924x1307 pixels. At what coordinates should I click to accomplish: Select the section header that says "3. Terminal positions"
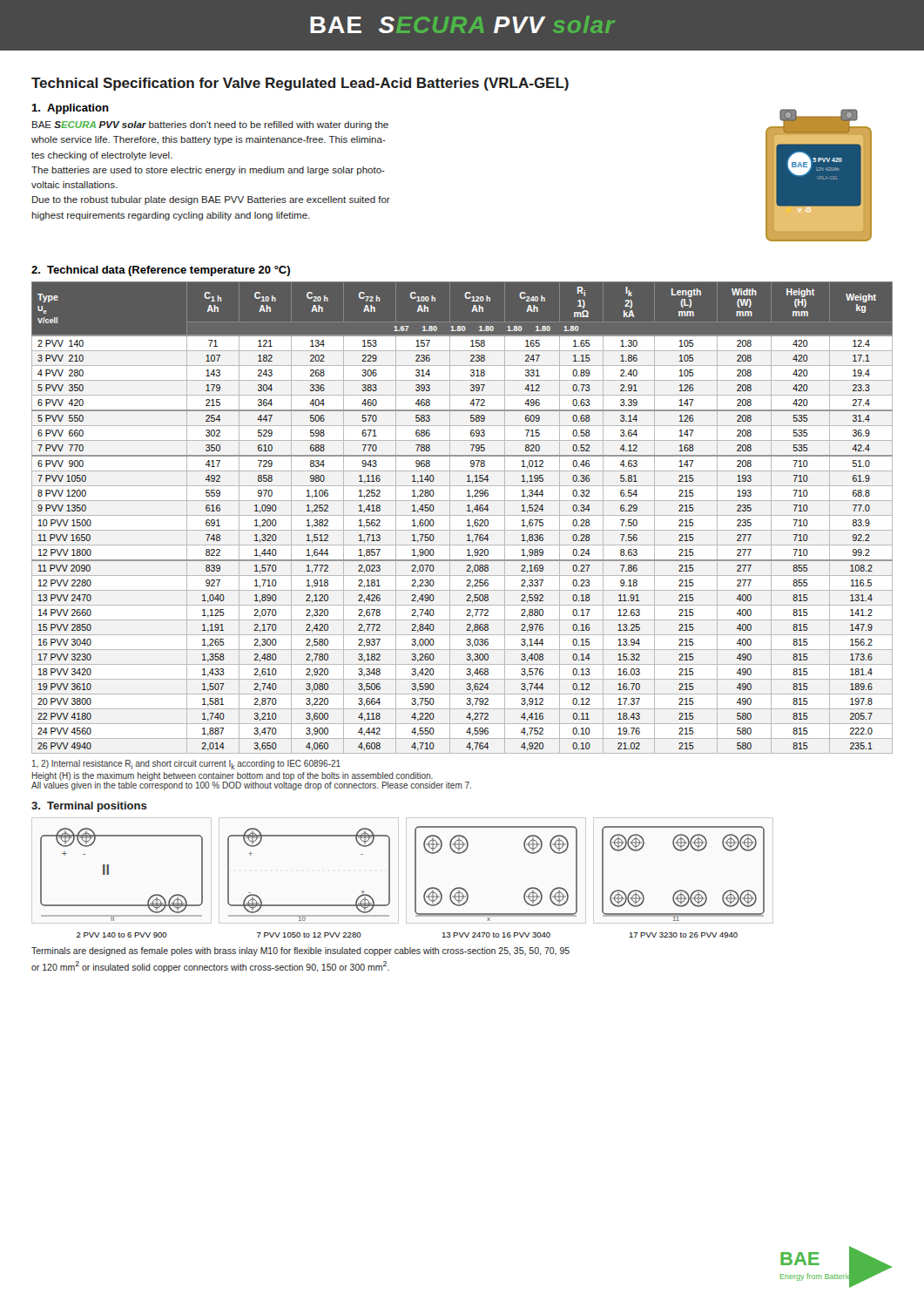tap(89, 806)
